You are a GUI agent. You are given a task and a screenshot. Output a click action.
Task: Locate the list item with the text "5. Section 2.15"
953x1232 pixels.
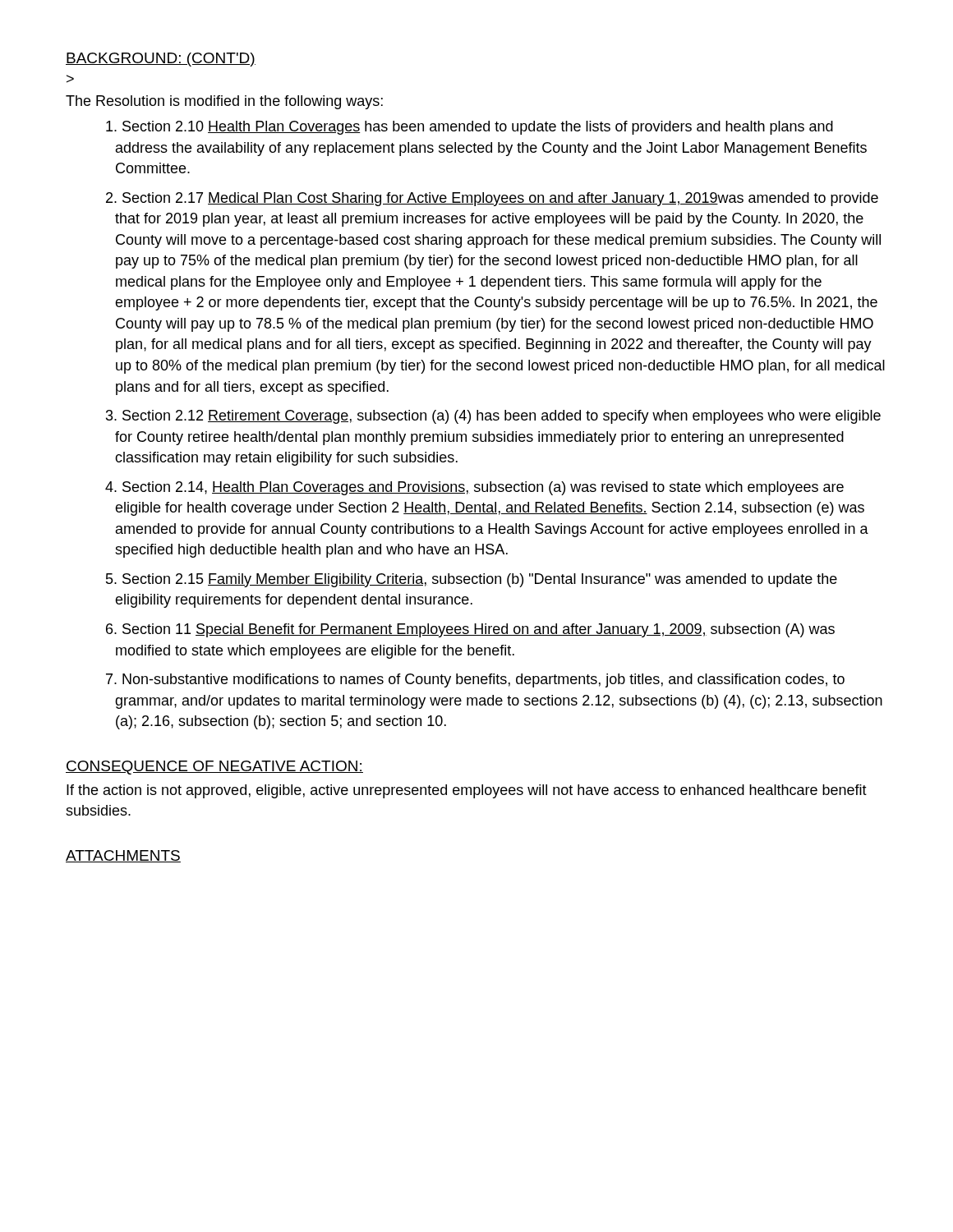point(471,590)
